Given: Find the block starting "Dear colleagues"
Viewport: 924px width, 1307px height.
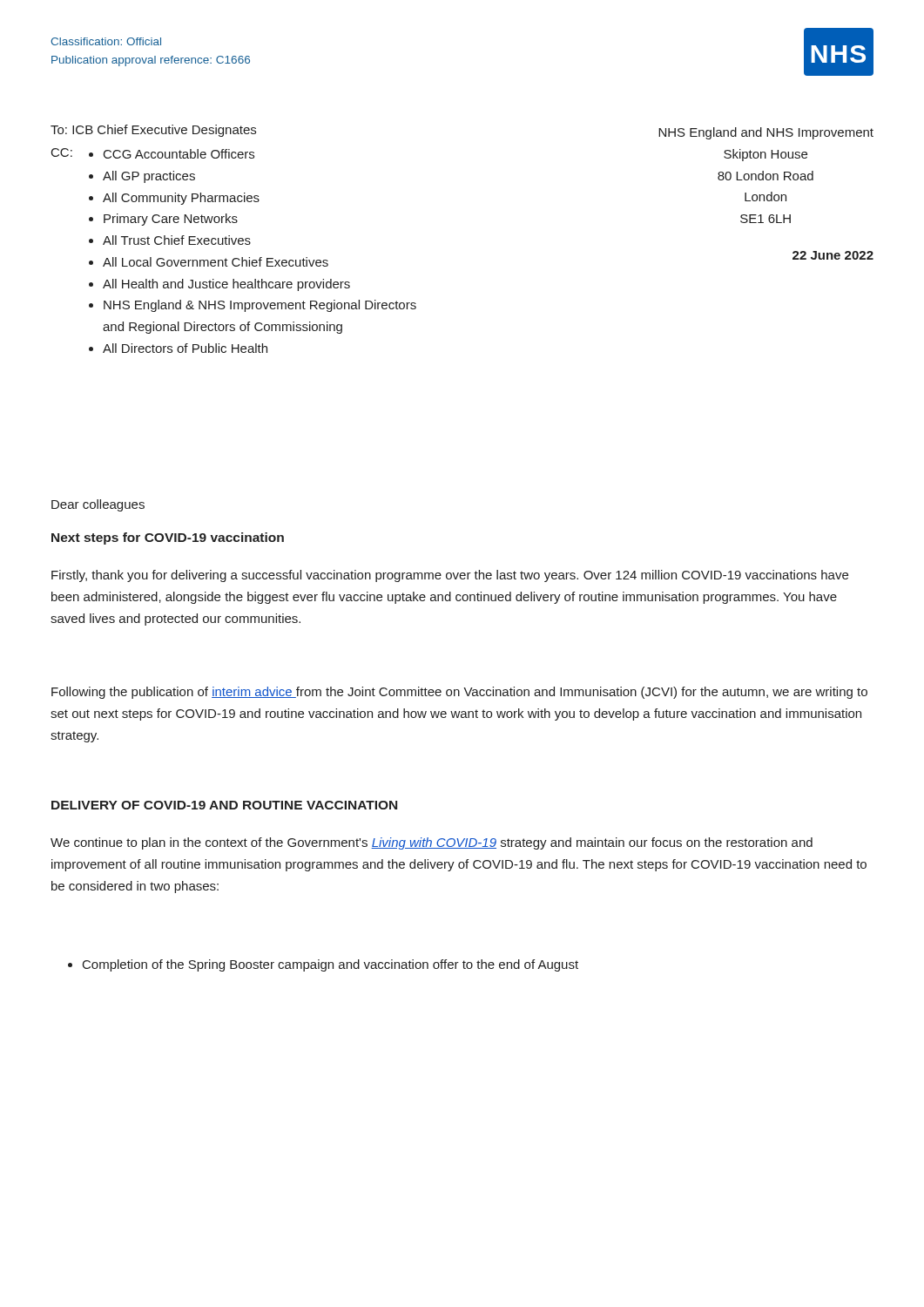Looking at the screenshot, I should (x=98, y=504).
